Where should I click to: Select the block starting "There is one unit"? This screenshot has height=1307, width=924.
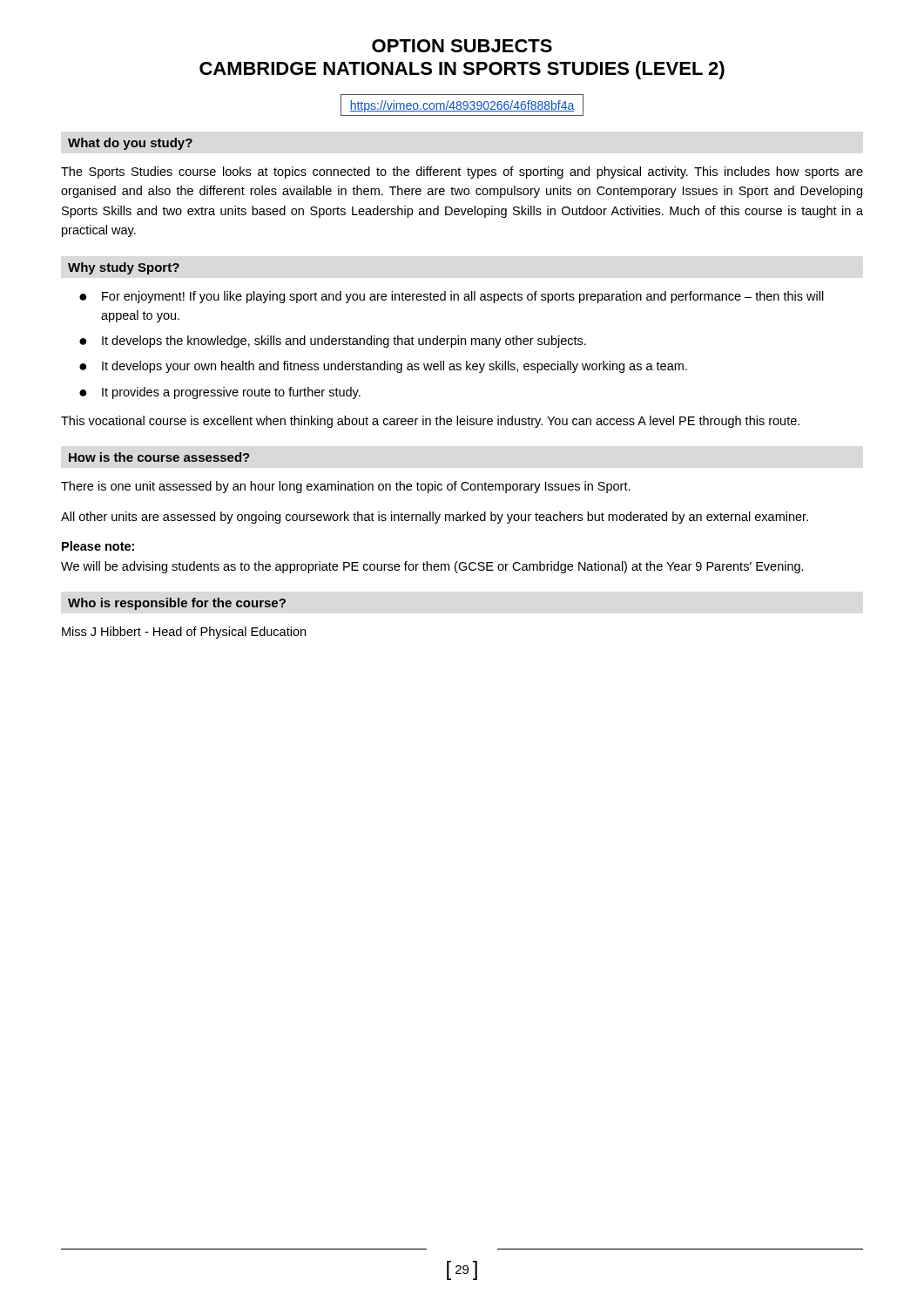coord(346,487)
